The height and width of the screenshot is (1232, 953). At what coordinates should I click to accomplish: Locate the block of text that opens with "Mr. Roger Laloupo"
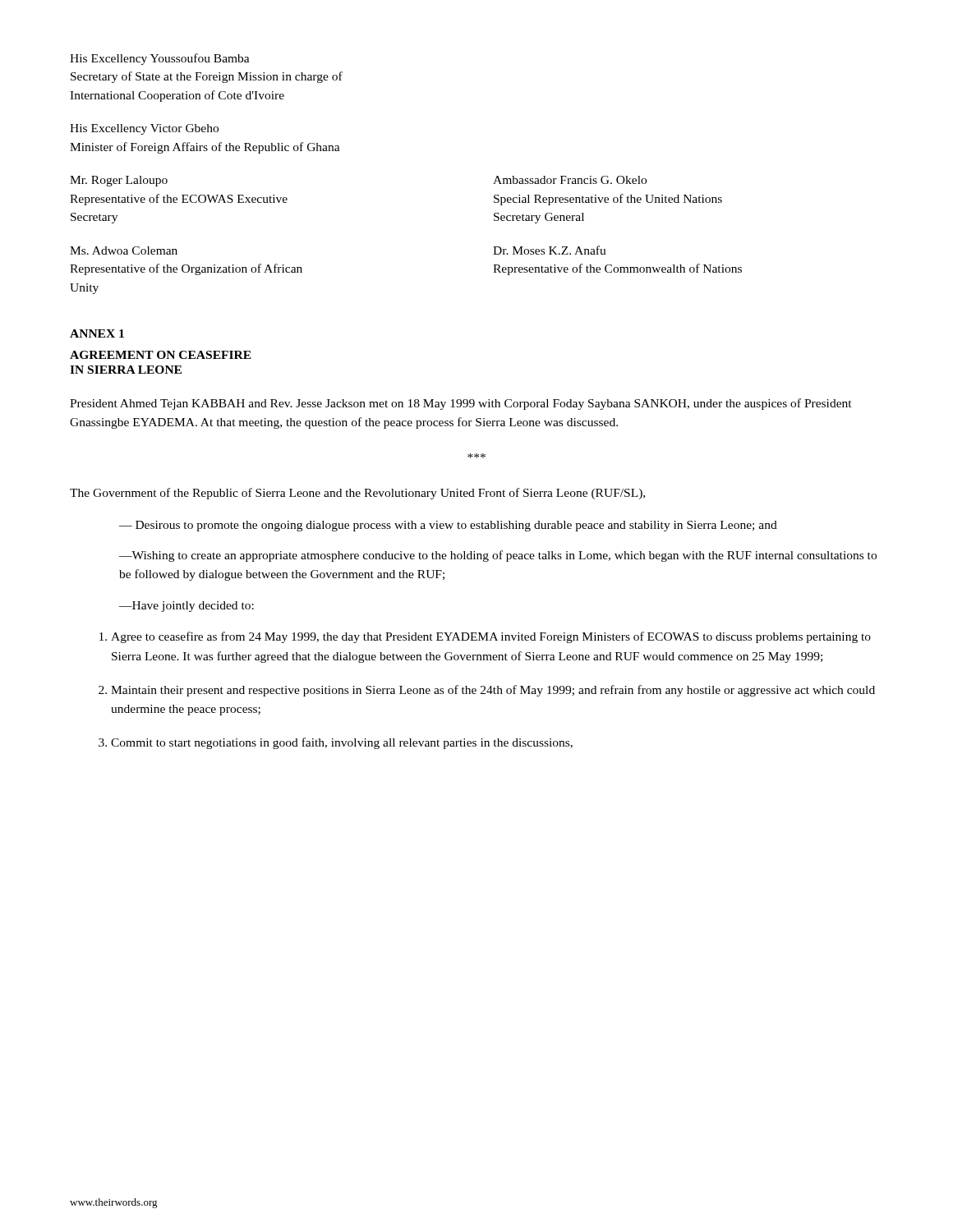(179, 198)
